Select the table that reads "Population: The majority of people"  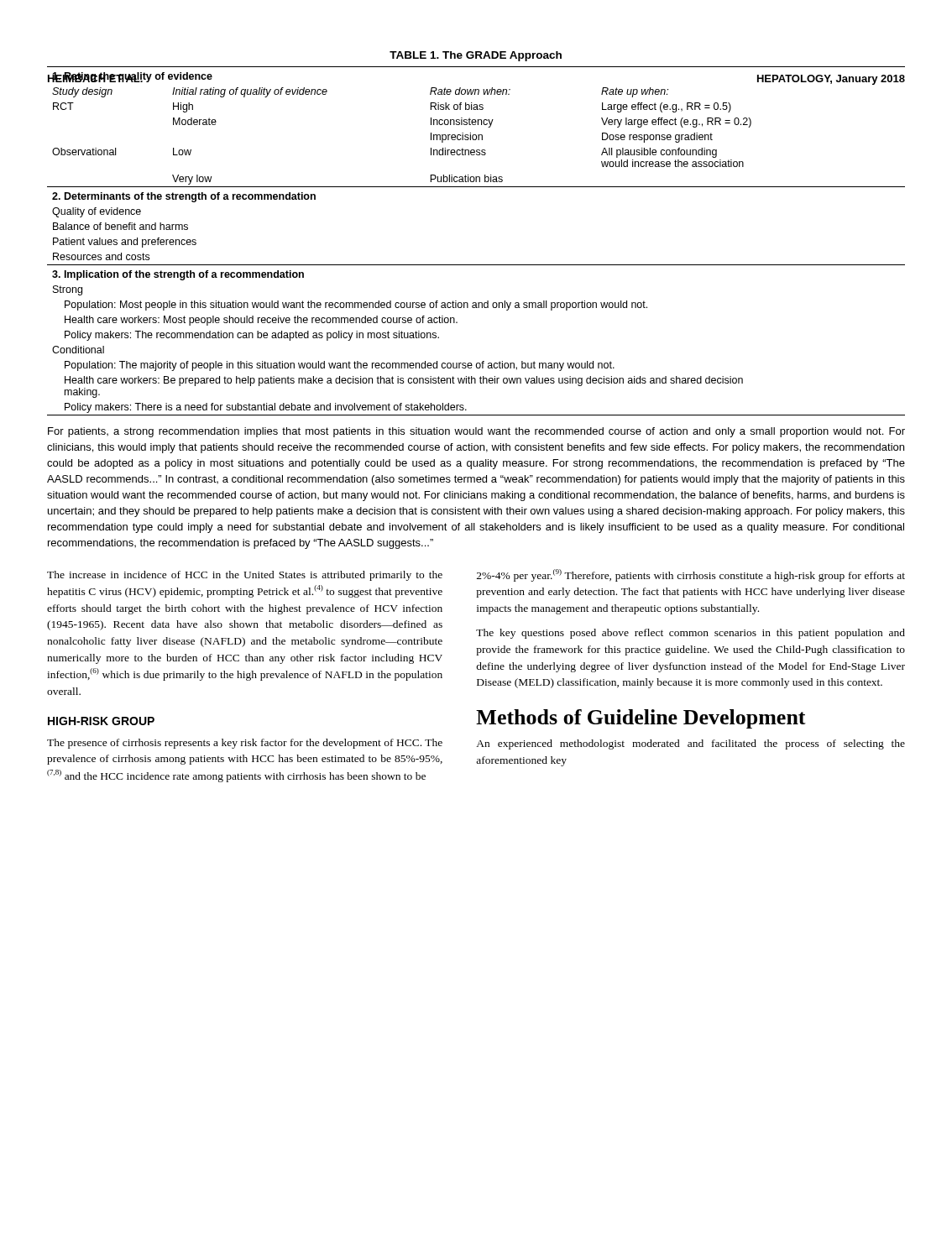click(x=476, y=241)
